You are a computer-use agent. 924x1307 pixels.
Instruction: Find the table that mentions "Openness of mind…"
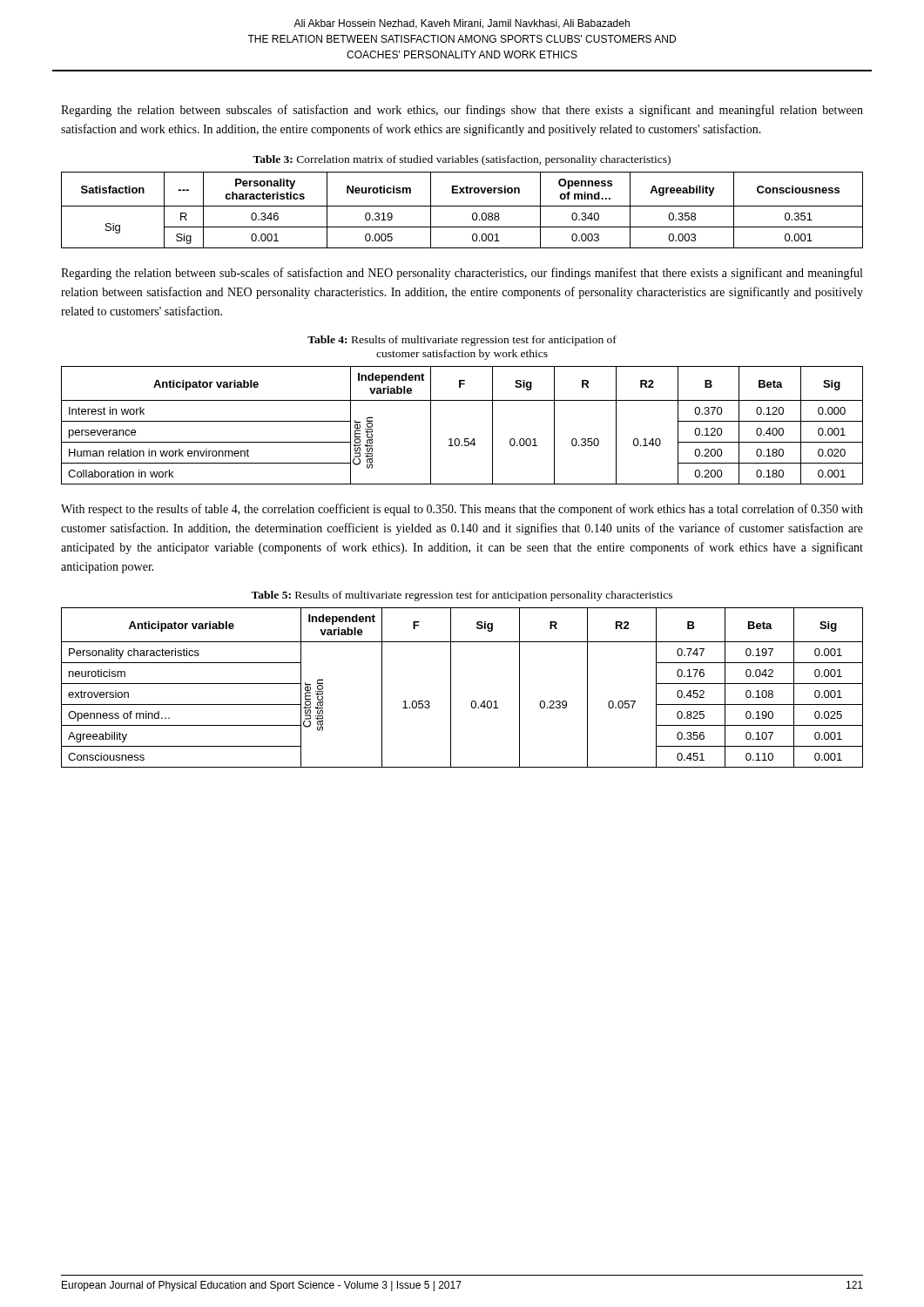tap(462, 210)
